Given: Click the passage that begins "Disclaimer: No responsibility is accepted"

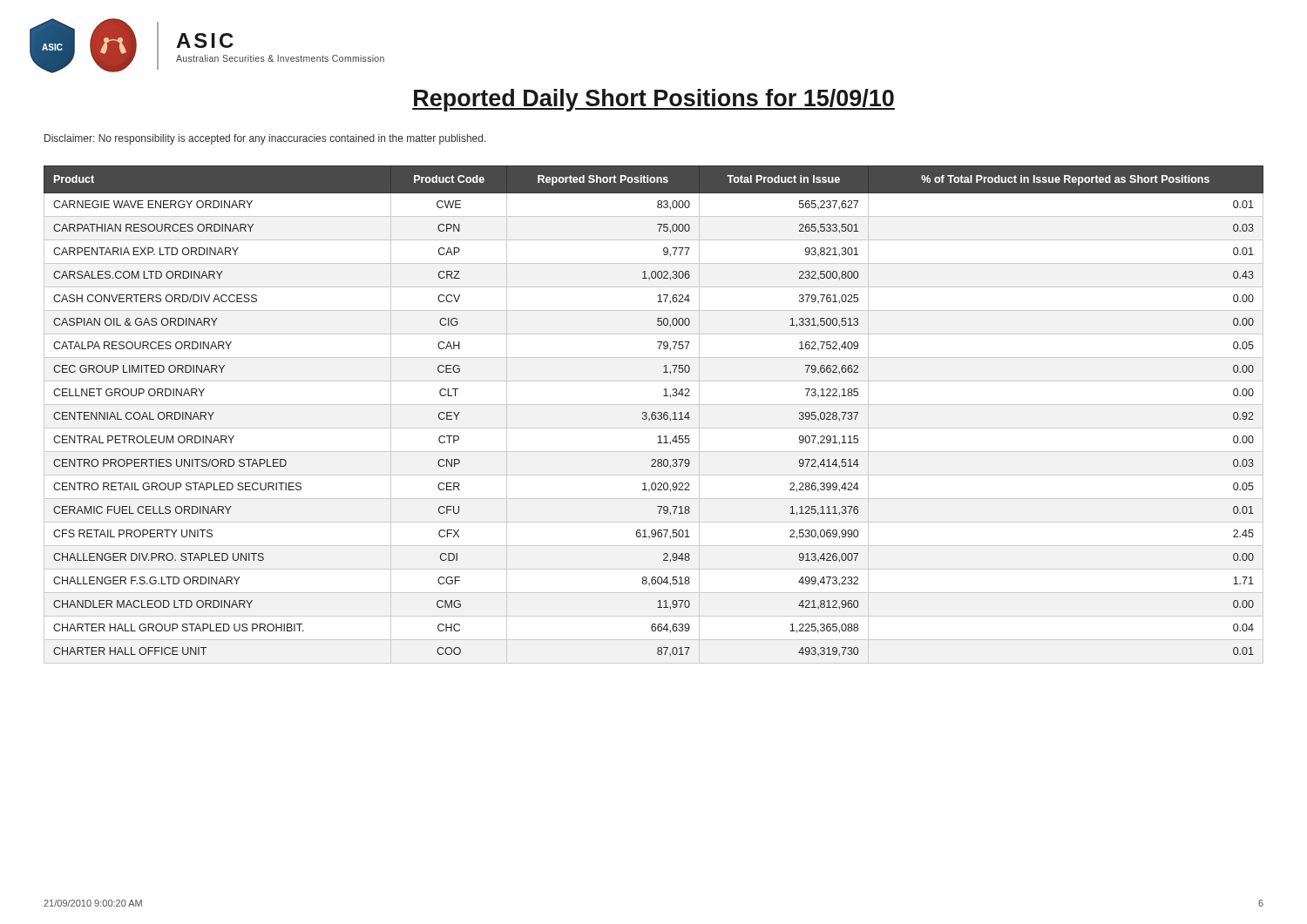Looking at the screenshot, I should click(x=265, y=139).
